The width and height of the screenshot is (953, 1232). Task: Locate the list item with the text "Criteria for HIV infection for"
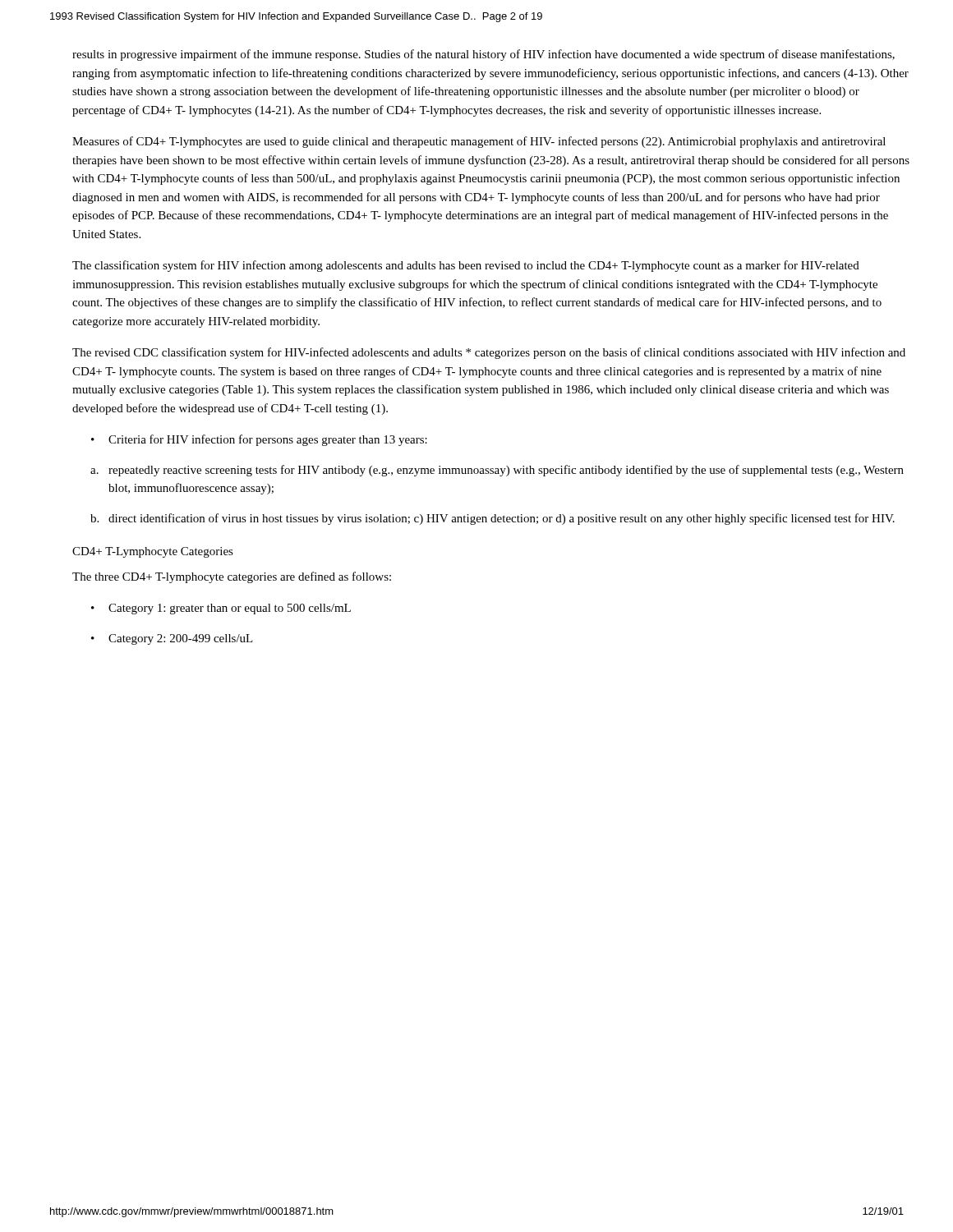click(x=268, y=439)
